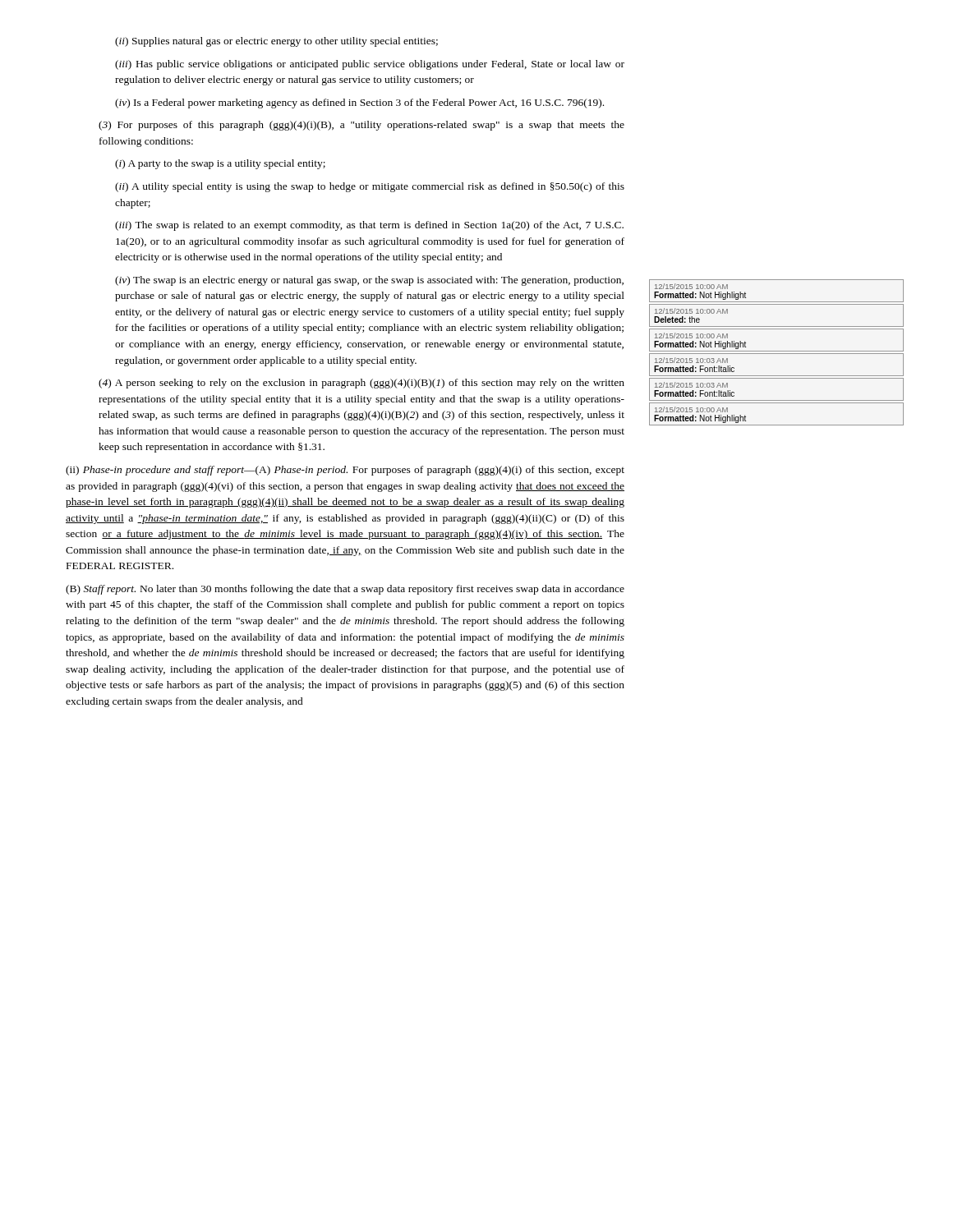953x1232 pixels.
Task: Find the text starting "(4) A person seeking to rely"
Action: coord(361,415)
